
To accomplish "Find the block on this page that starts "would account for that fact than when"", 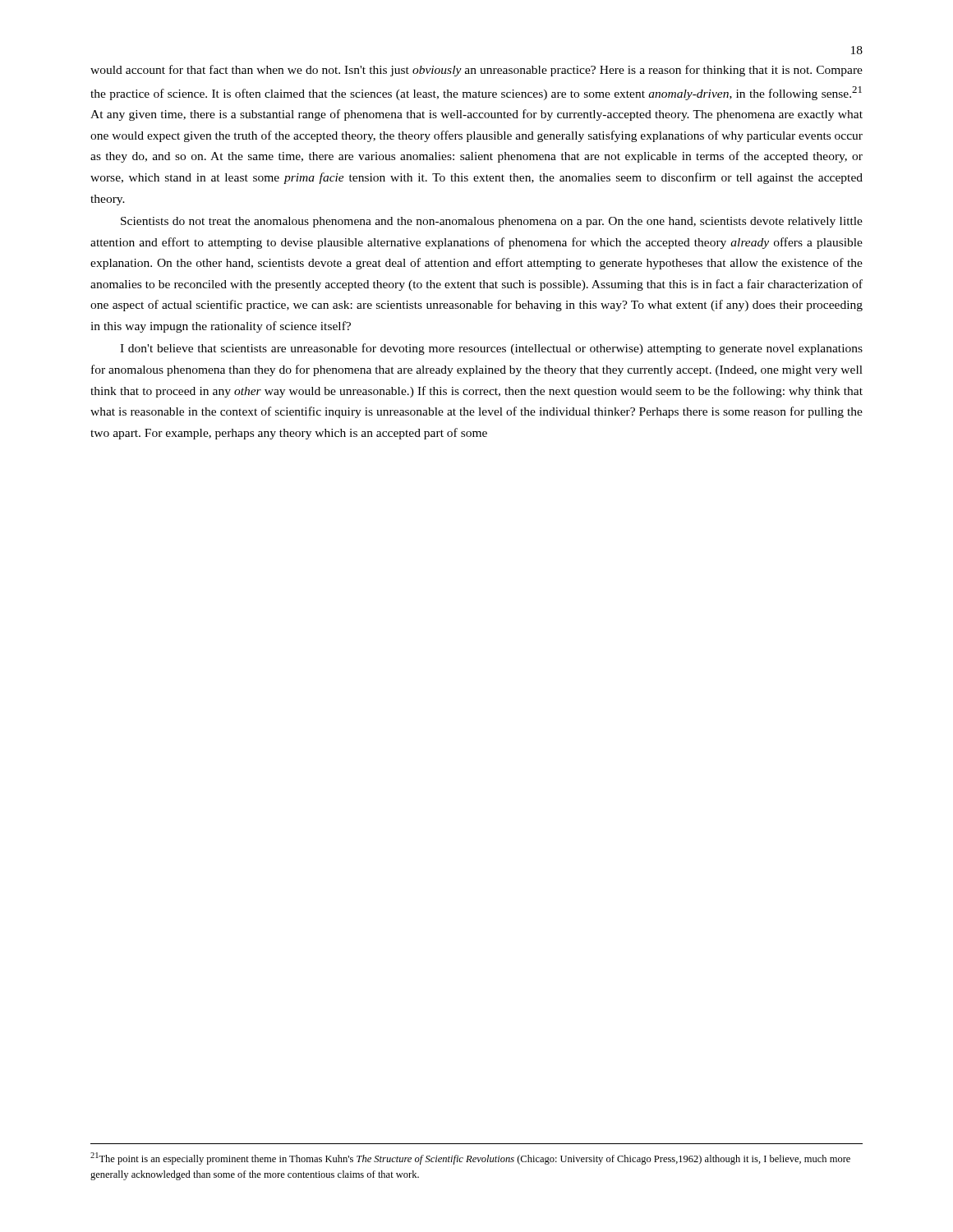I will [476, 134].
